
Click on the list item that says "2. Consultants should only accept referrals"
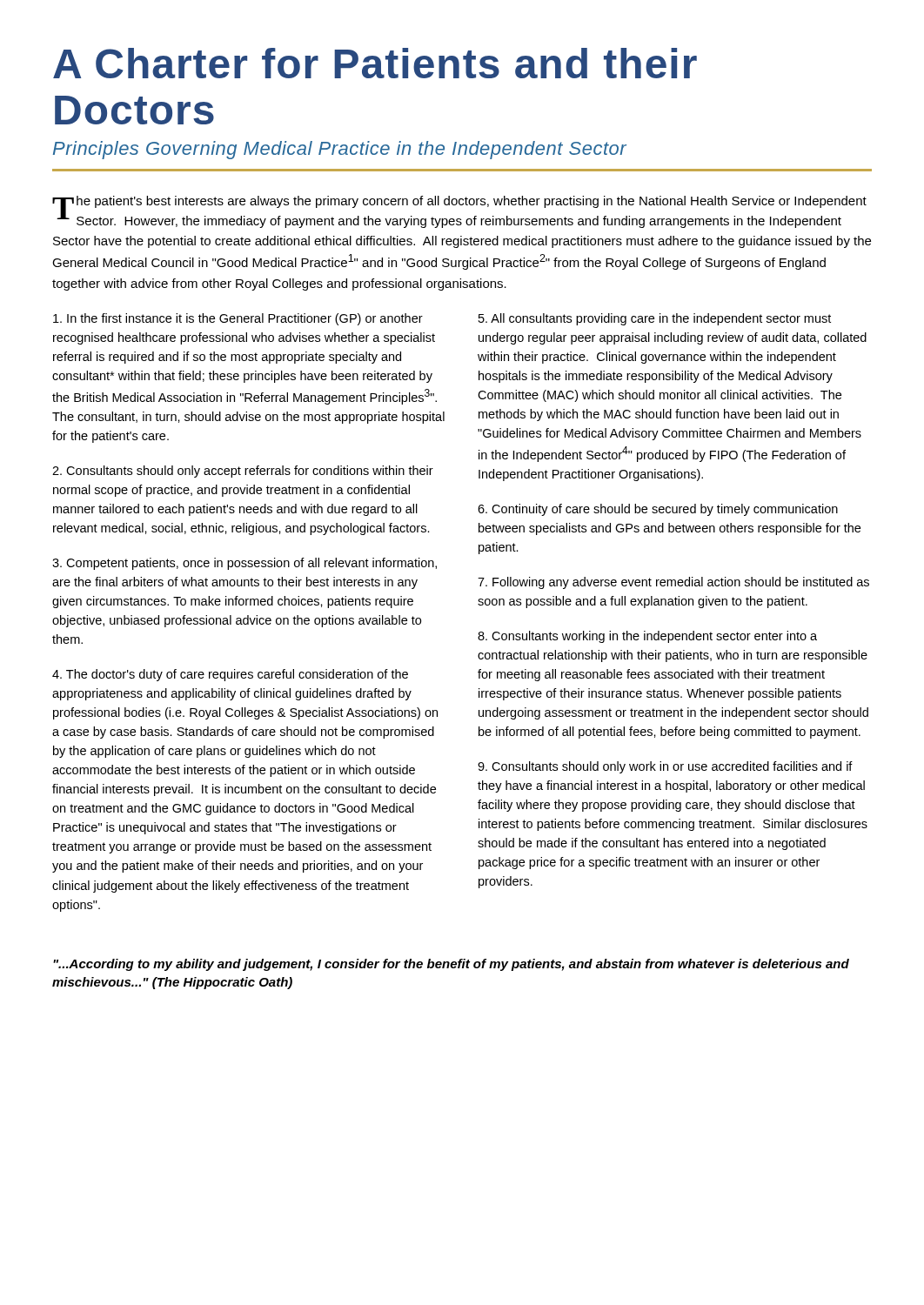[x=249, y=499]
